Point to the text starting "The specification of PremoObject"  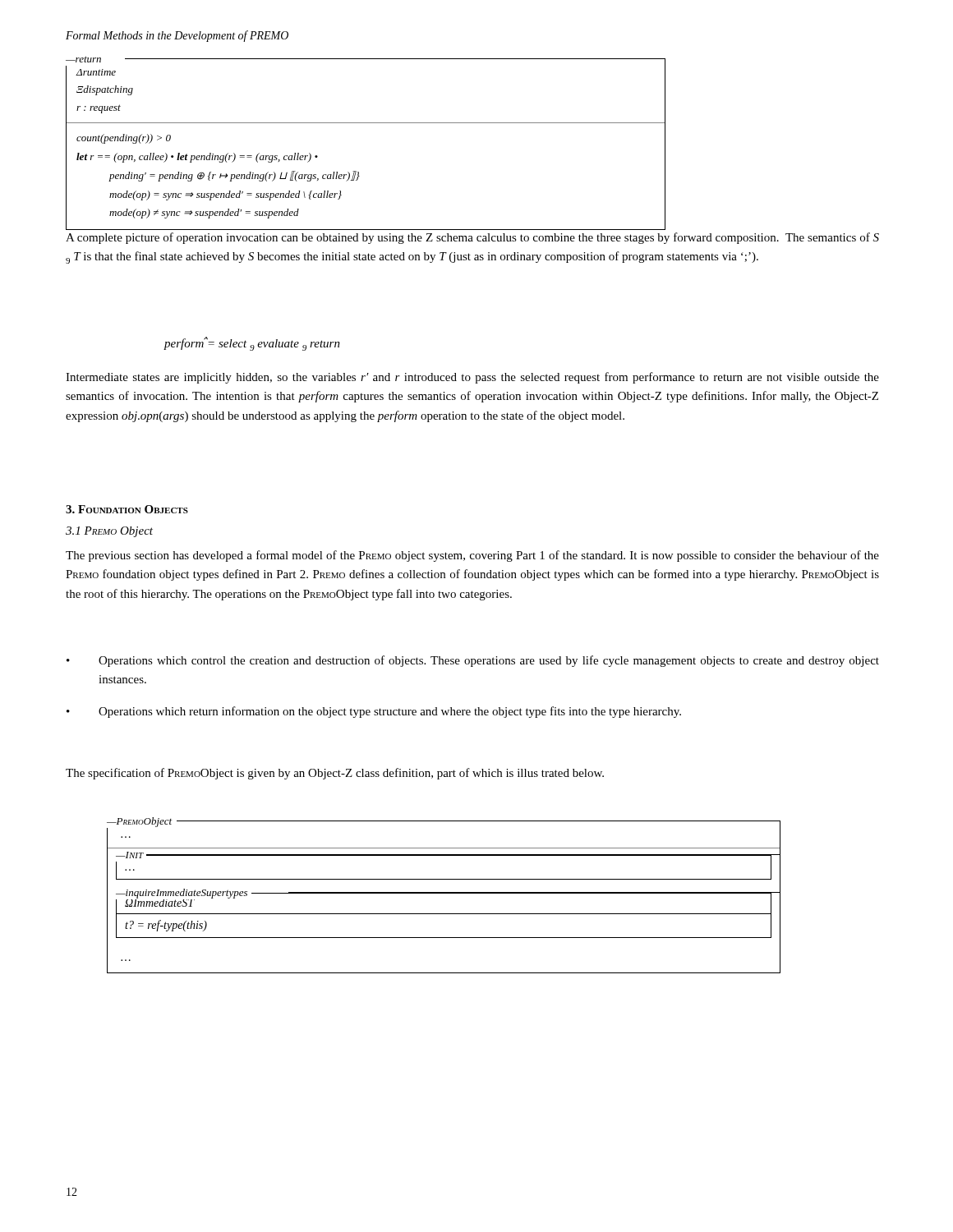pos(335,773)
